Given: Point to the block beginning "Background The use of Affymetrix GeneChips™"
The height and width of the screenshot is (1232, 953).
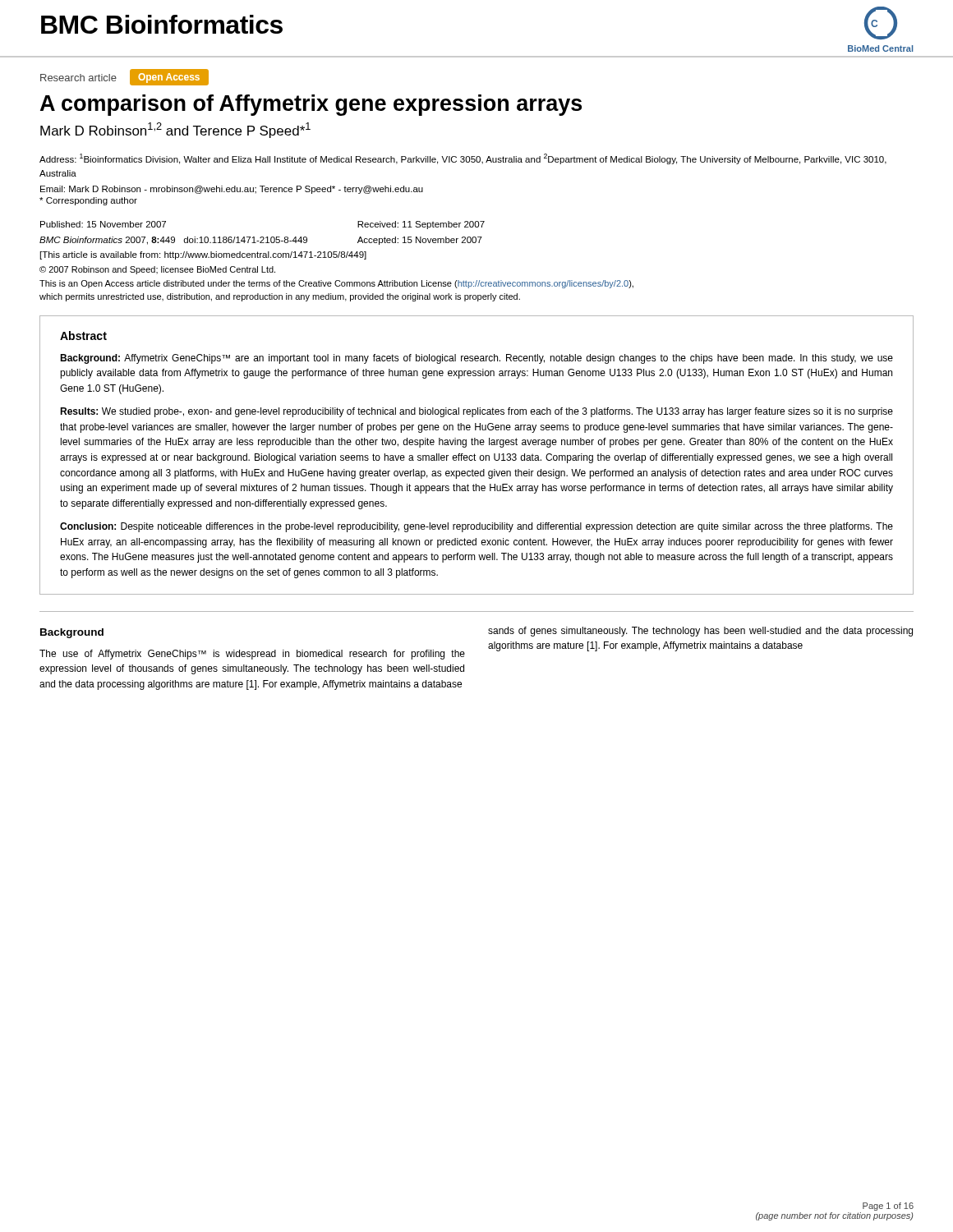Looking at the screenshot, I should click(252, 657).
